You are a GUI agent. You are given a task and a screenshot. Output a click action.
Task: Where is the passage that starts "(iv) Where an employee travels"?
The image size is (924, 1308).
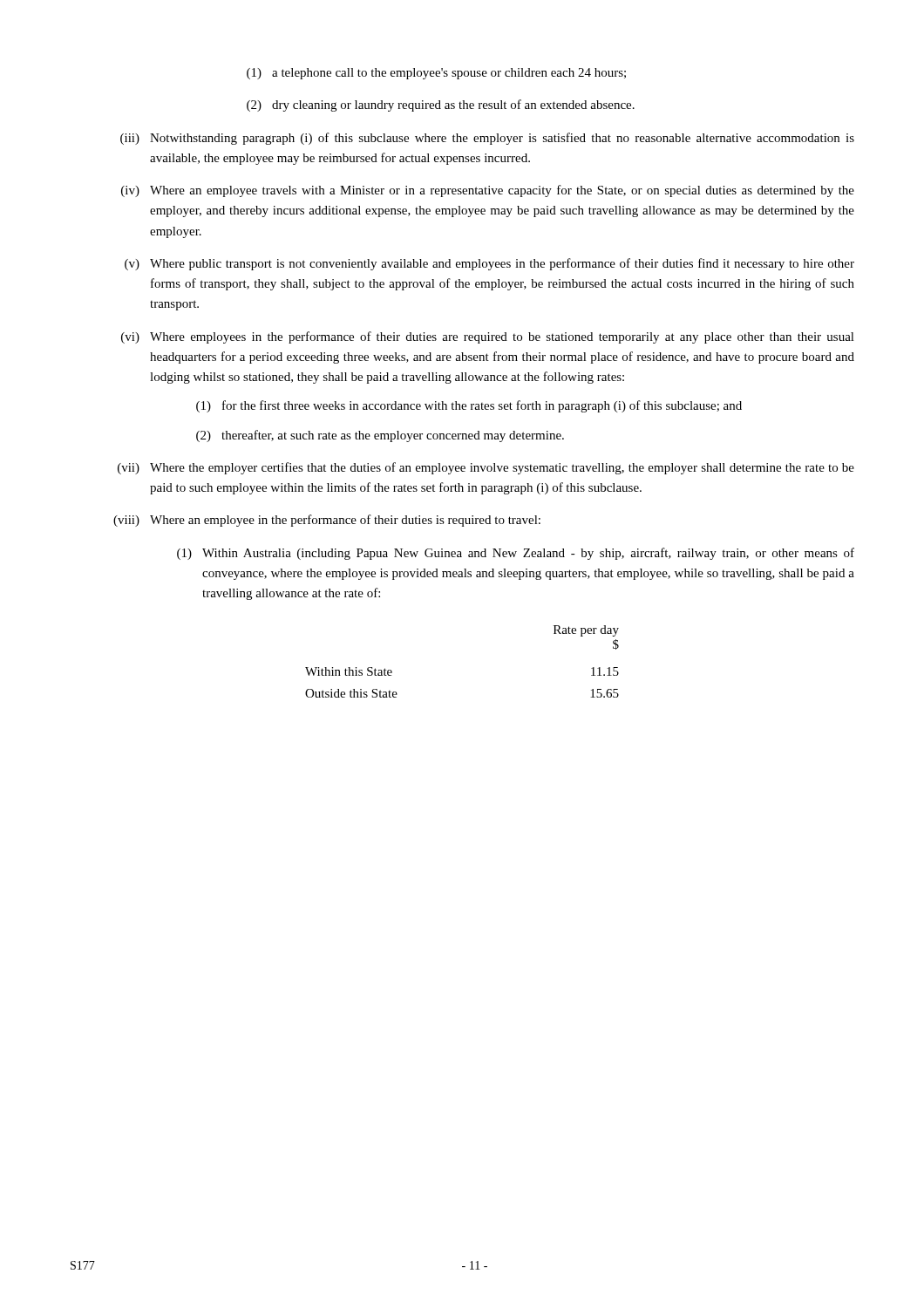[462, 211]
